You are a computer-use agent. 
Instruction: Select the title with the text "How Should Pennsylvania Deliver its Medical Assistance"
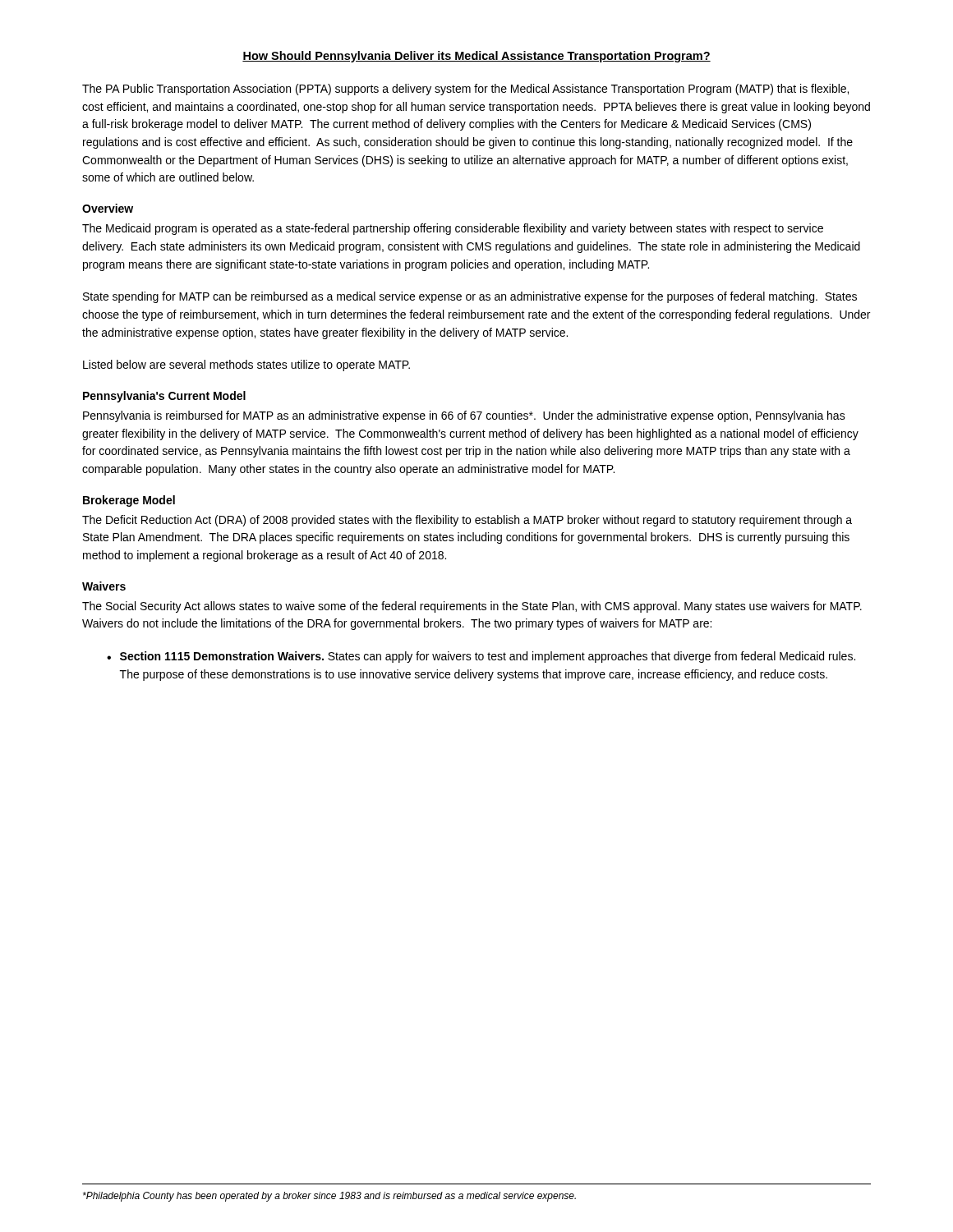(476, 56)
